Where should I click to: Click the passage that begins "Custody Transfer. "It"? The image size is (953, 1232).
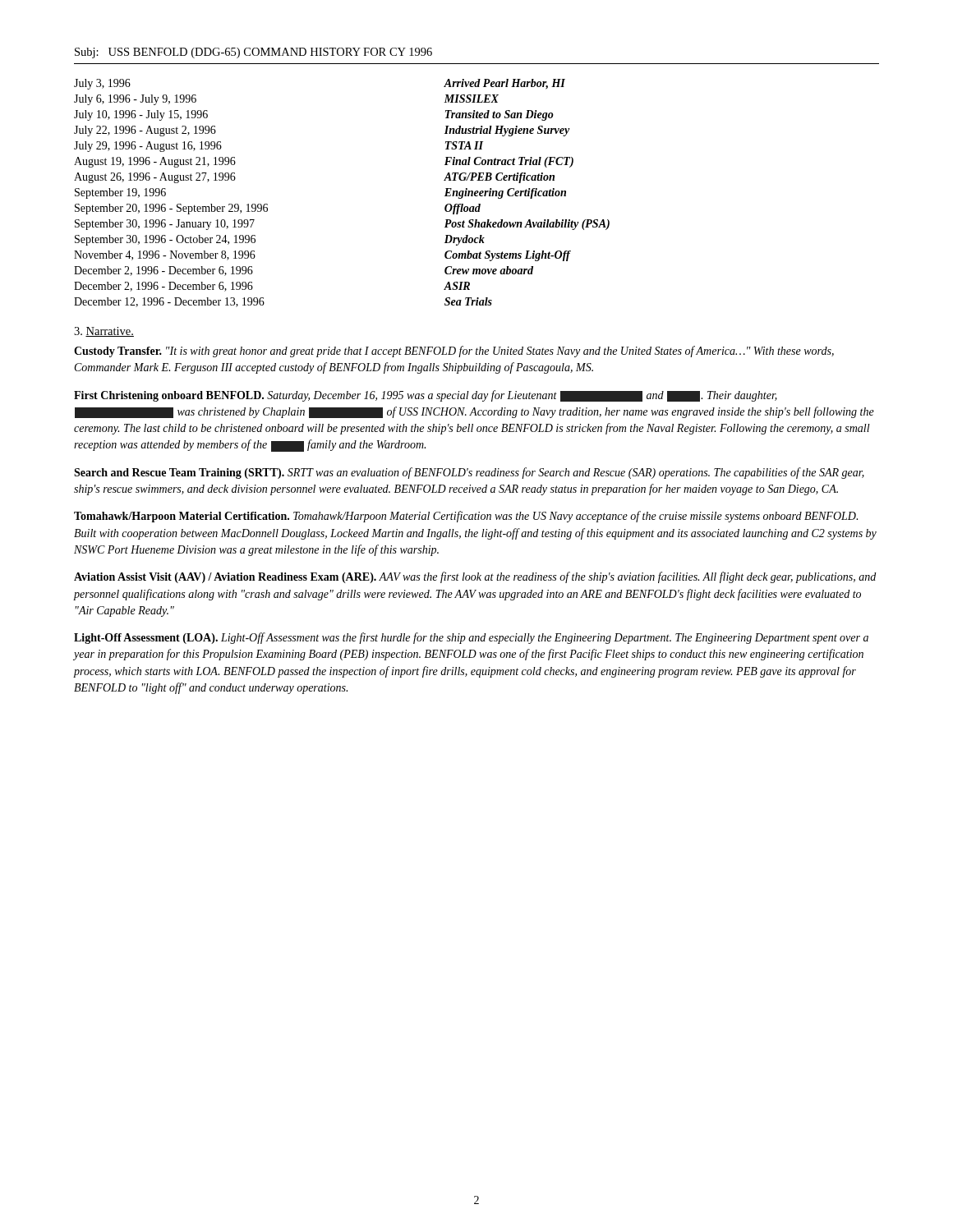coord(454,359)
